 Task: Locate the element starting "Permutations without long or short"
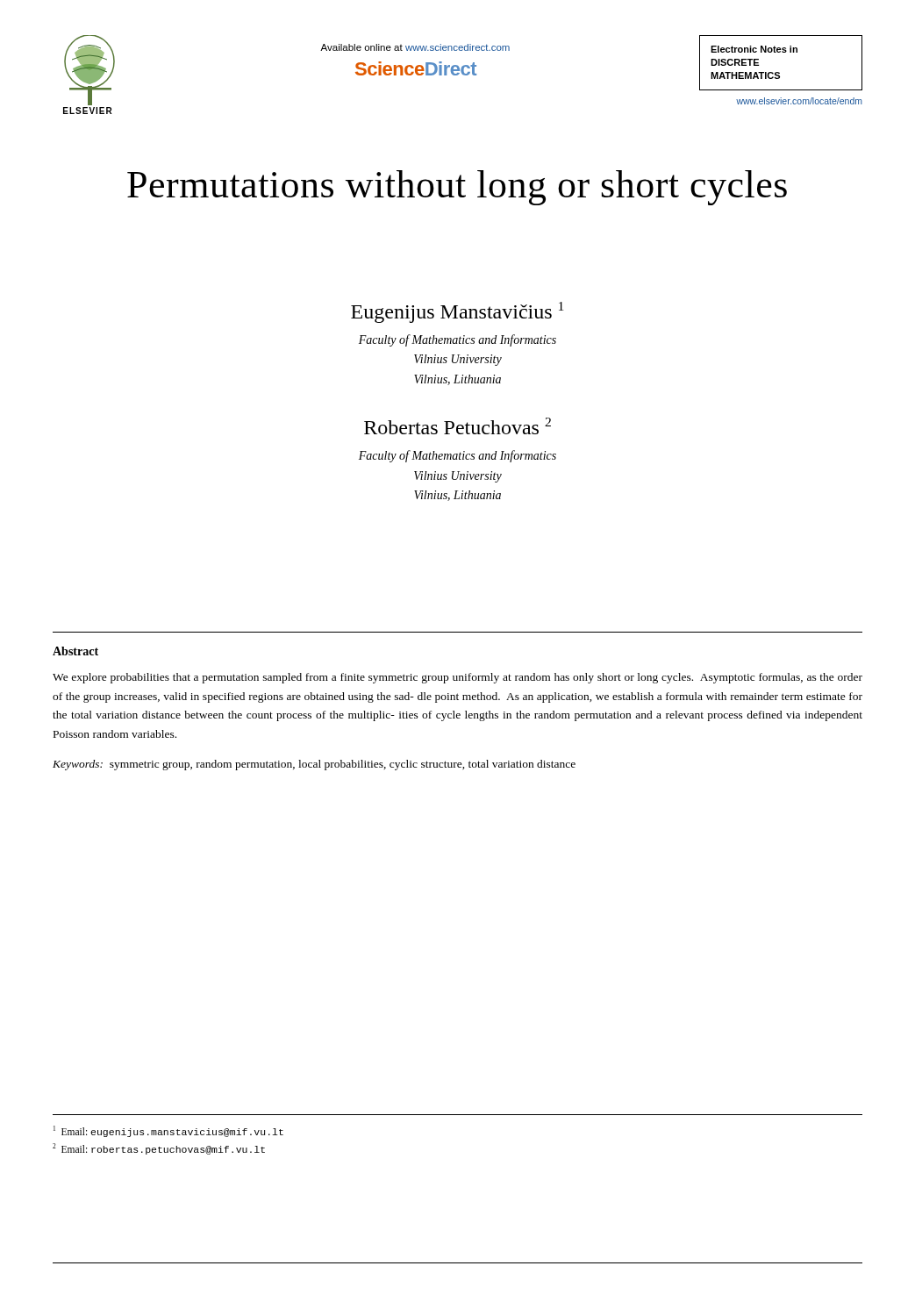pyautogui.click(x=458, y=185)
